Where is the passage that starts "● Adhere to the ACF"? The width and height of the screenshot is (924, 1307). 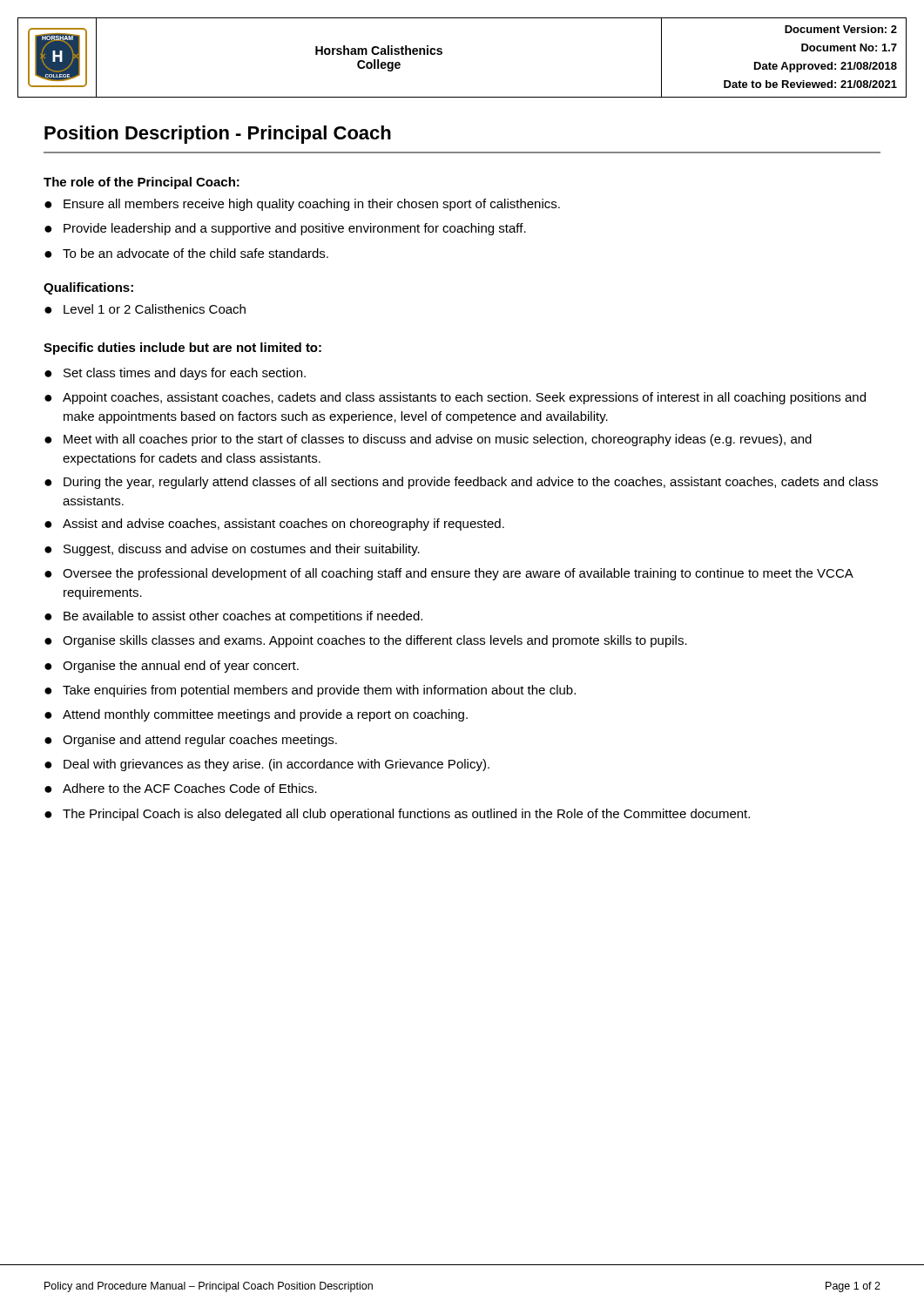181,788
